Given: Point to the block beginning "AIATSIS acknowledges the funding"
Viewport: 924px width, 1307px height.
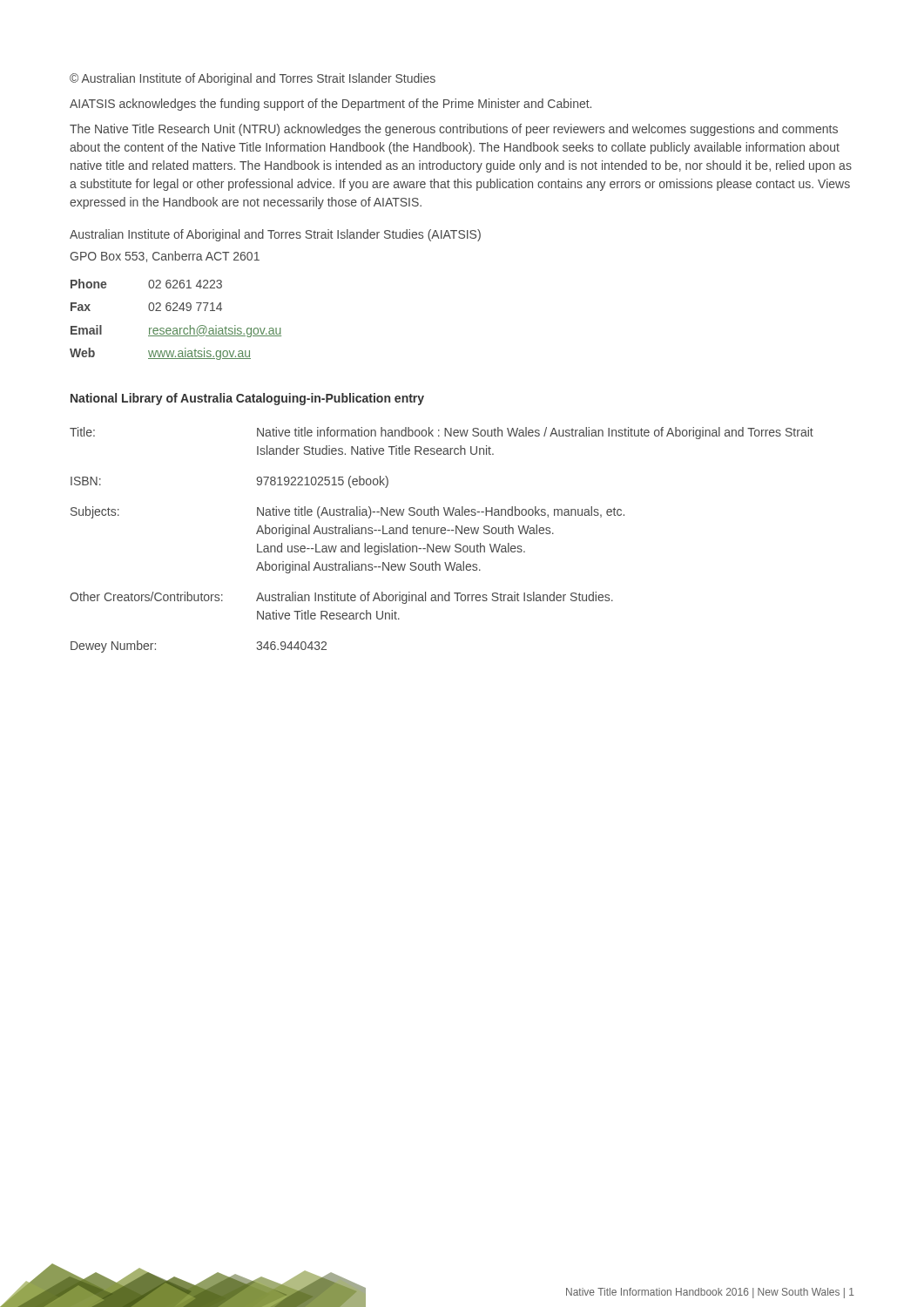Looking at the screenshot, I should [331, 104].
